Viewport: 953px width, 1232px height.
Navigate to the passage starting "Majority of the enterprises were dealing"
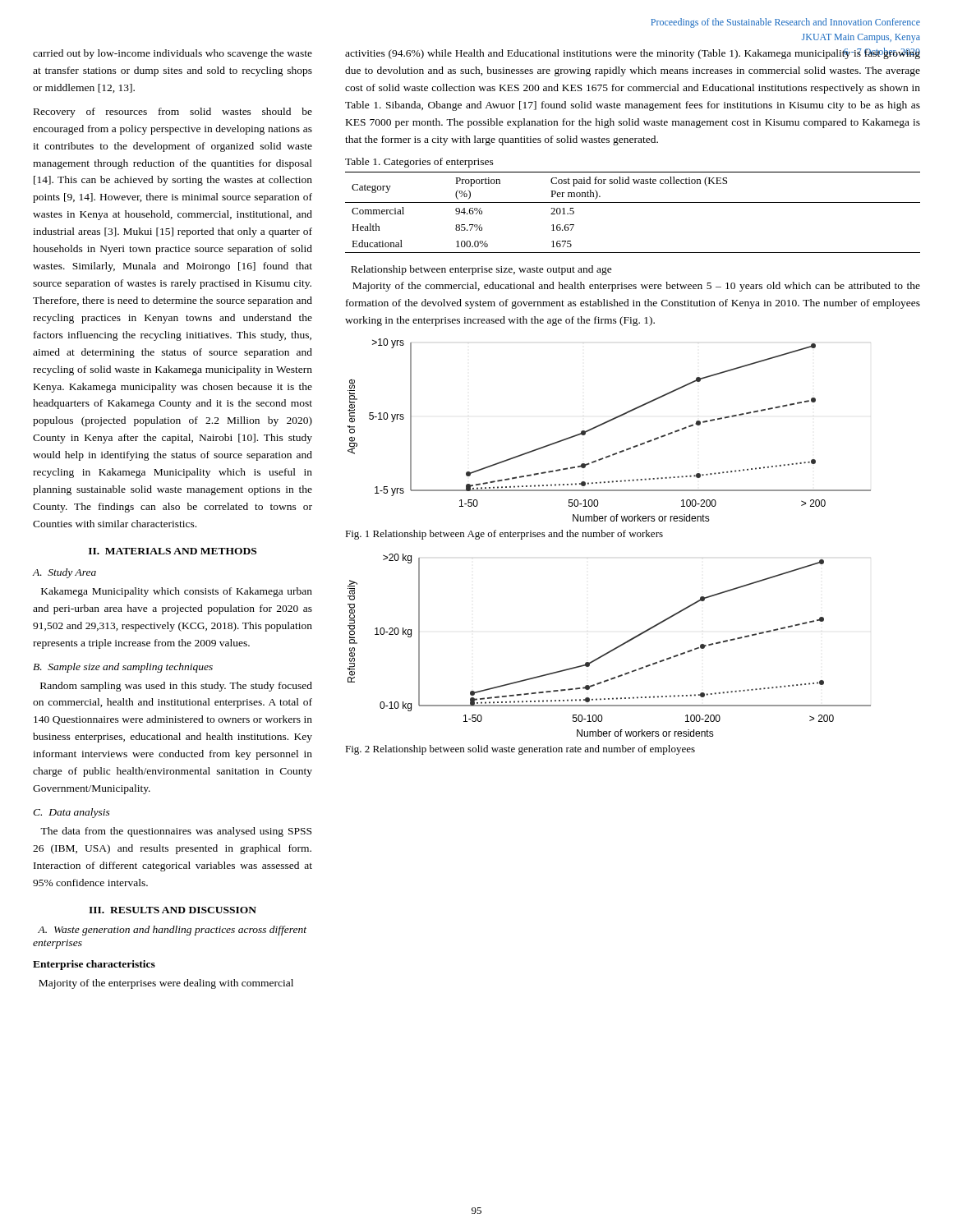coord(163,982)
